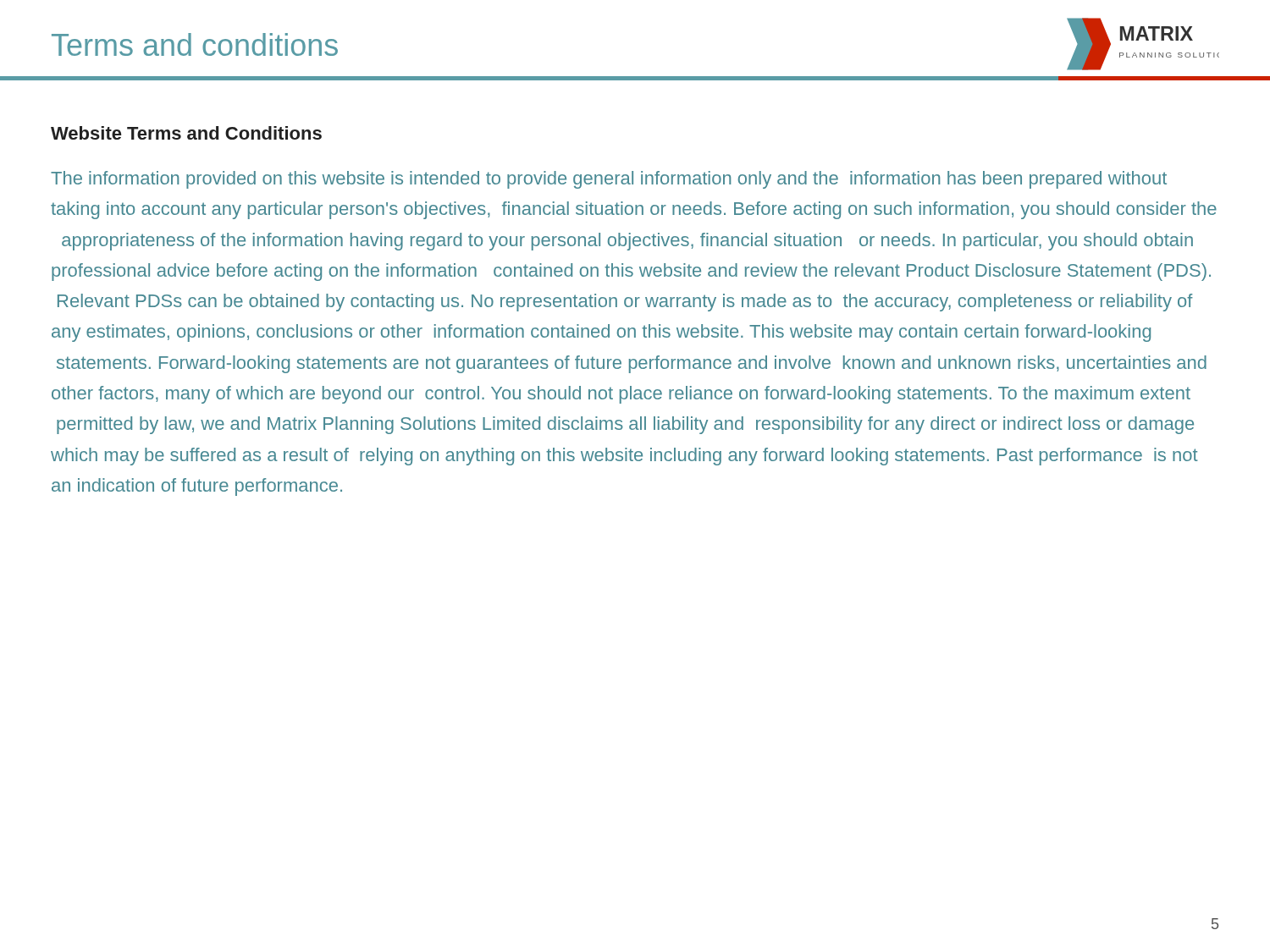Find the text block that reads "The information provided on this website"
Viewport: 1270px width, 952px height.
tap(634, 332)
